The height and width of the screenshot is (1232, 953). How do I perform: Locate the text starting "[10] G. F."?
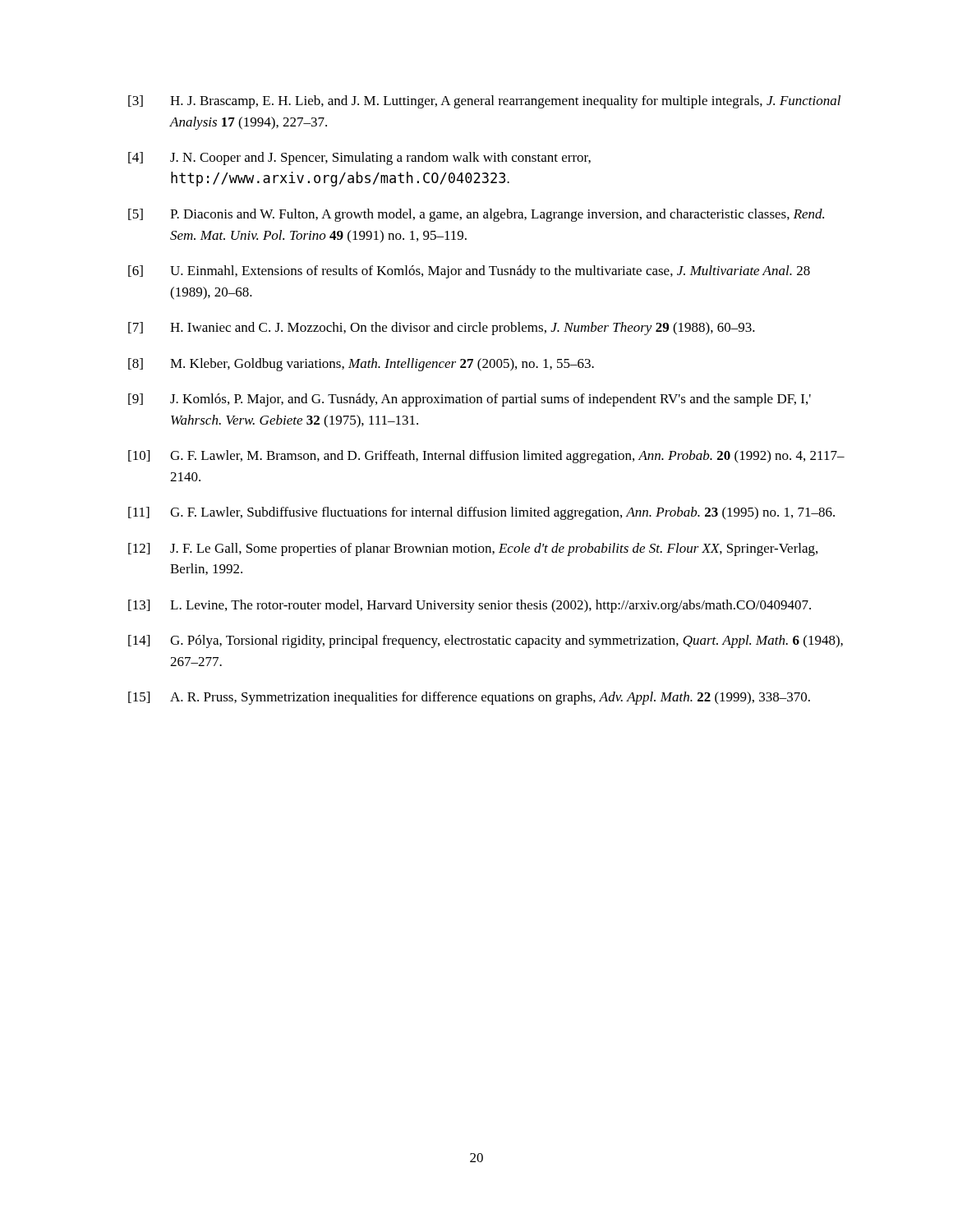pyautogui.click(x=487, y=466)
